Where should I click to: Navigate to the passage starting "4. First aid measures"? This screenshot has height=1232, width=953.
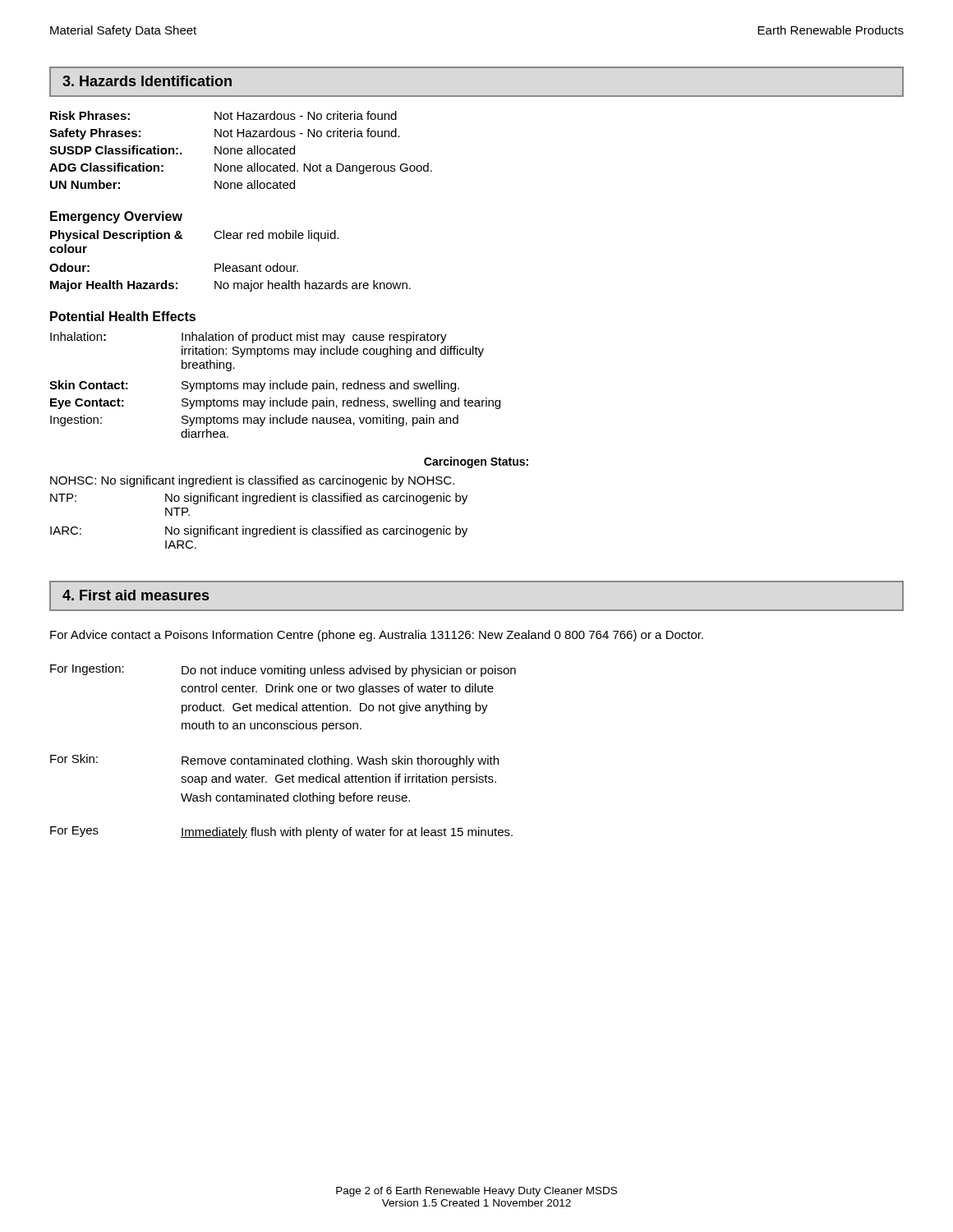point(136,595)
